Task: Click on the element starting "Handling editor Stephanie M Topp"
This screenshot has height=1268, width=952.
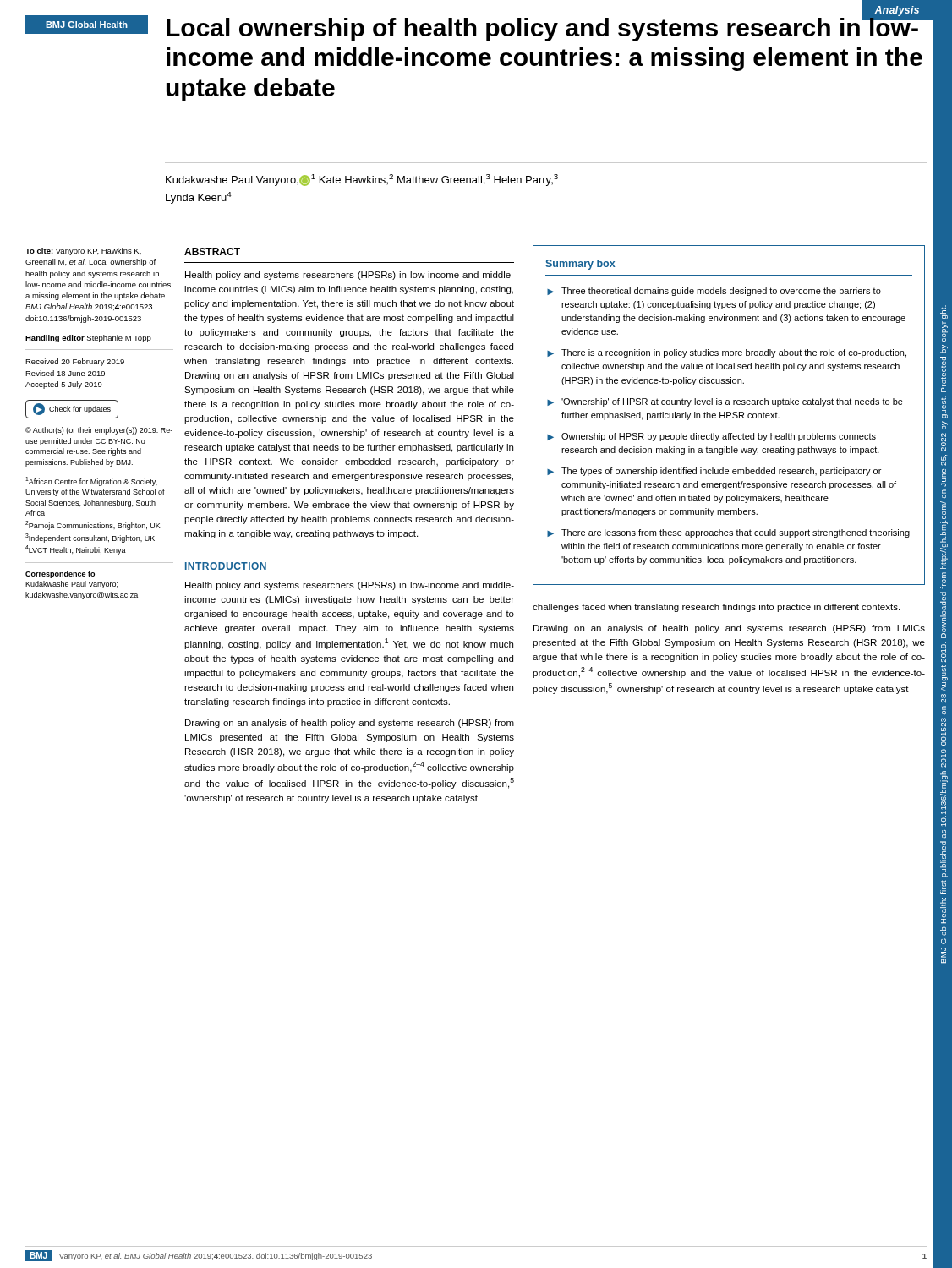Action: tap(88, 338)
